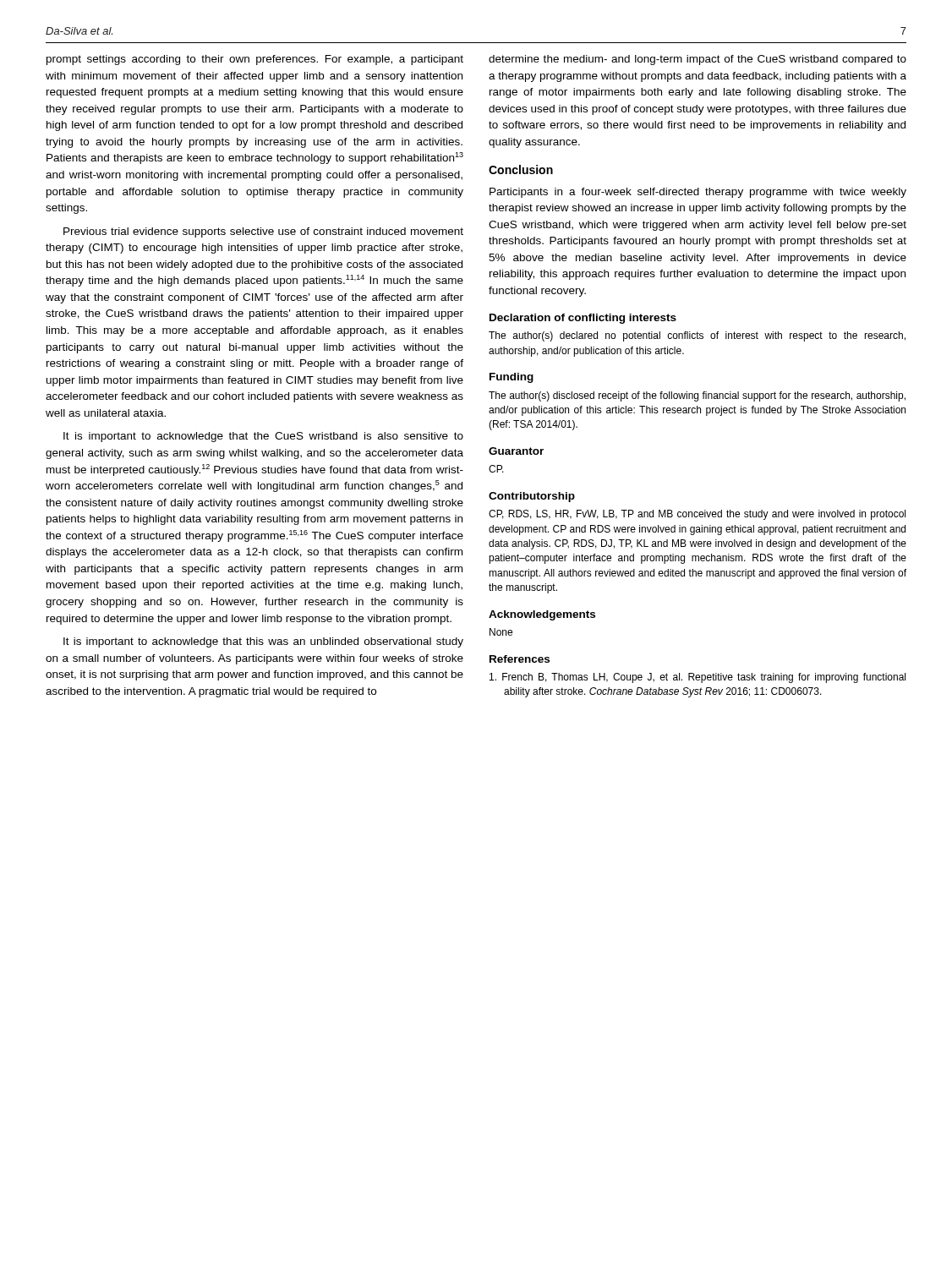Click on the element starting "Previous trial evidence supports selective use of constraint"
Viewport: 952px width, 1268px height.
255,322
